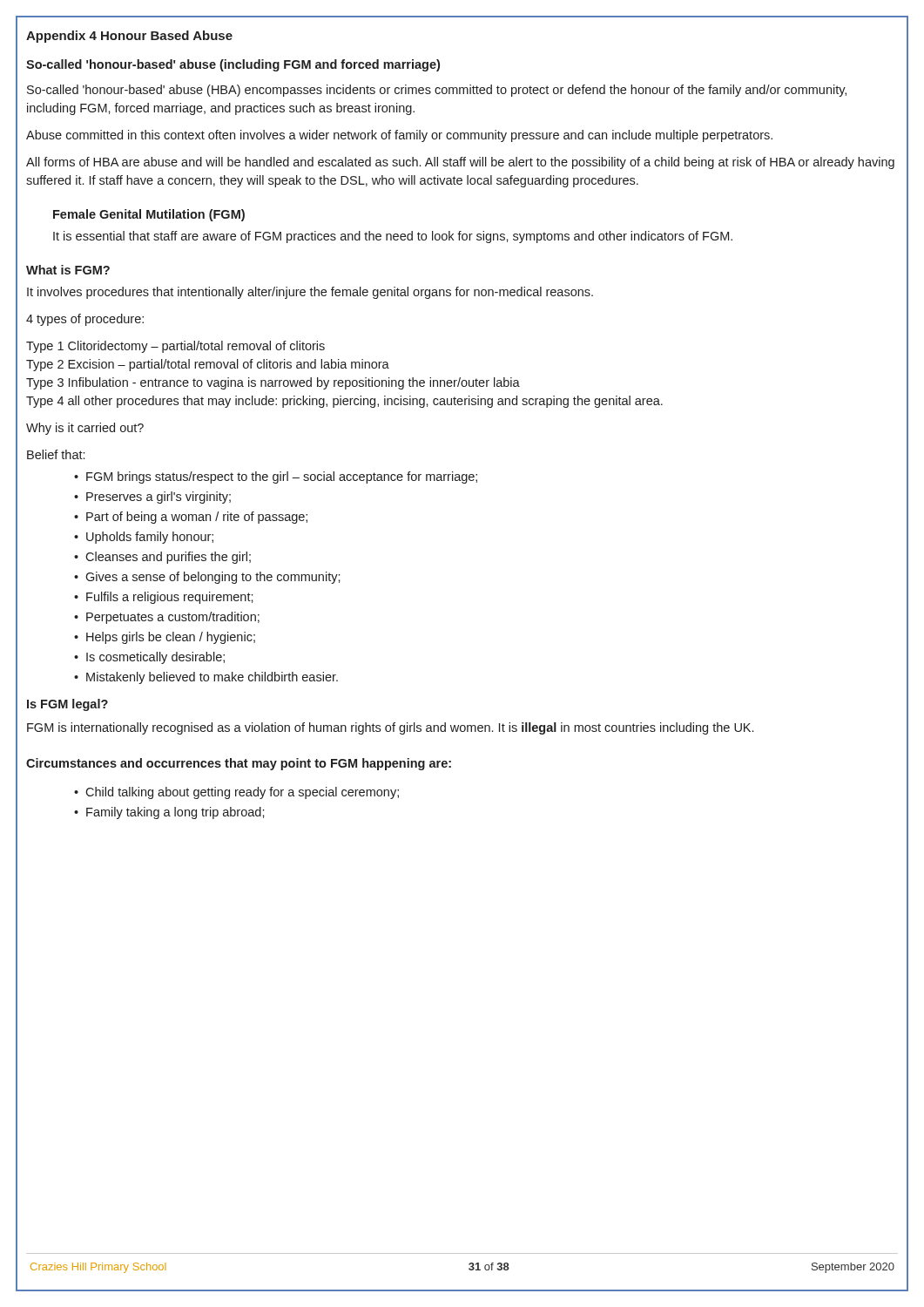Click on the list item with the text "Upholds family honour;"

pos(150,537)
